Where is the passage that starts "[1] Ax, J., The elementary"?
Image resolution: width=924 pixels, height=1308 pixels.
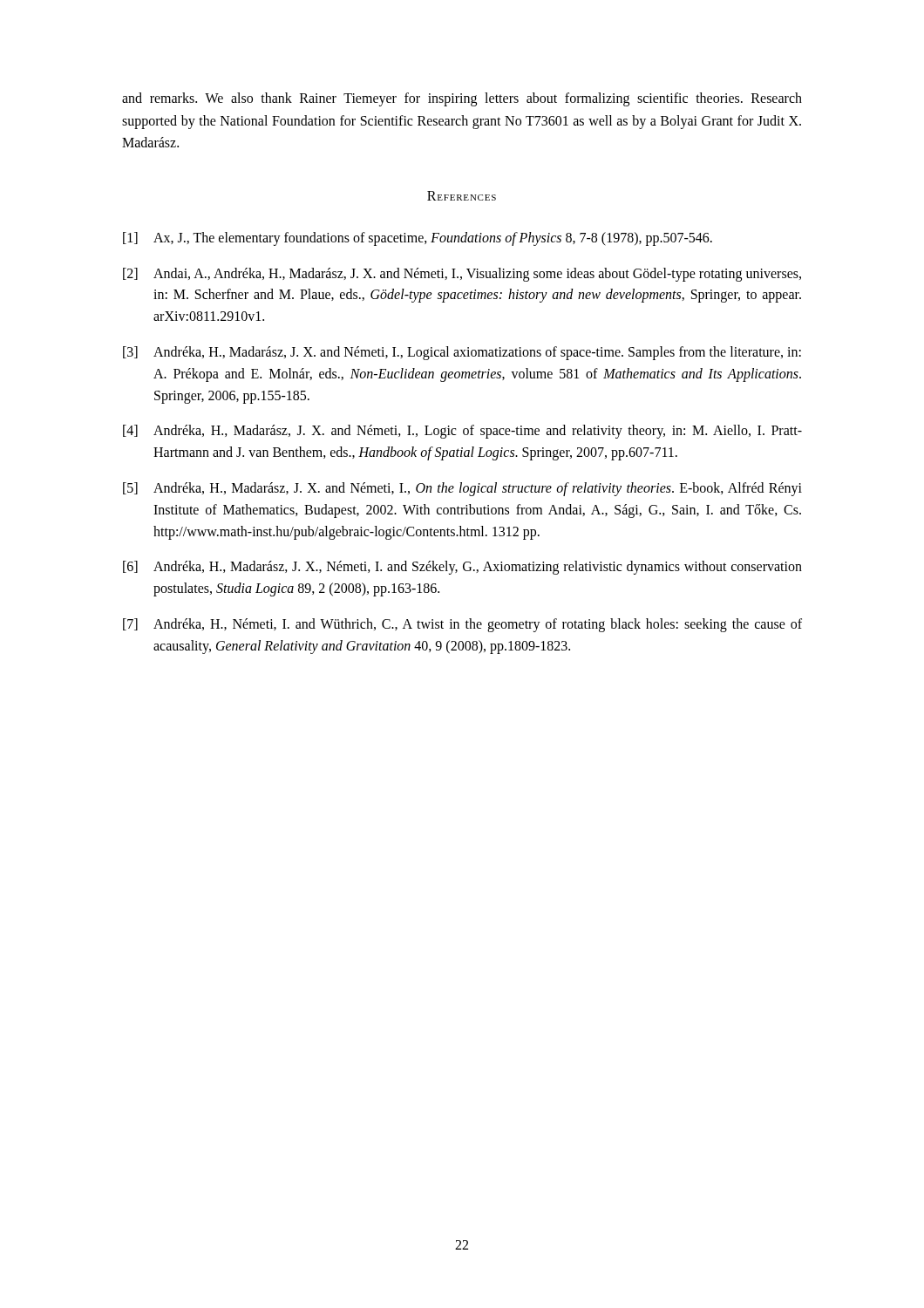point(462,238)
